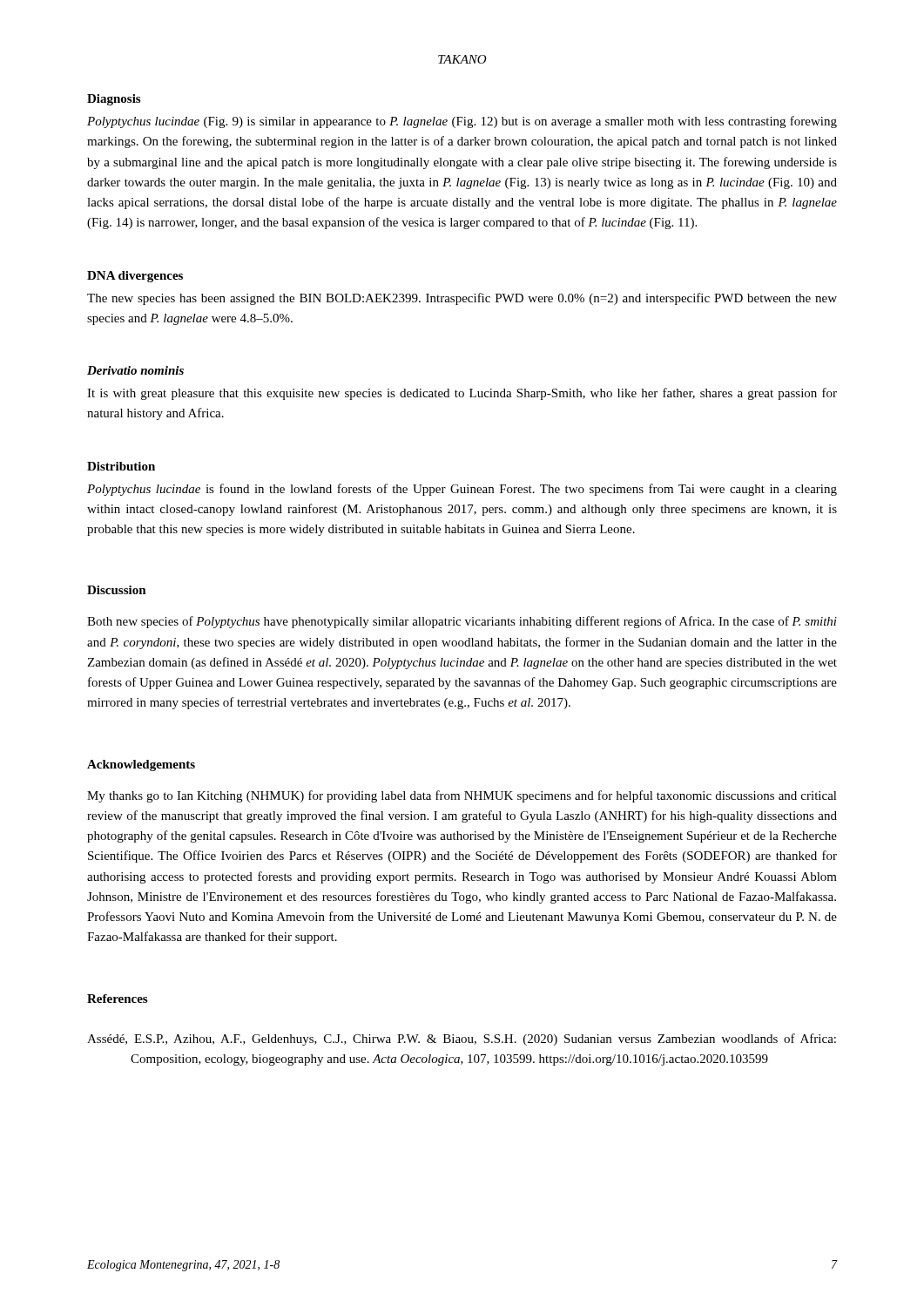Point to the text starting "Polyptychus lucindae is found in the lowland"
The width and height of the screenshot is (924, 1307).
point(462,509)
